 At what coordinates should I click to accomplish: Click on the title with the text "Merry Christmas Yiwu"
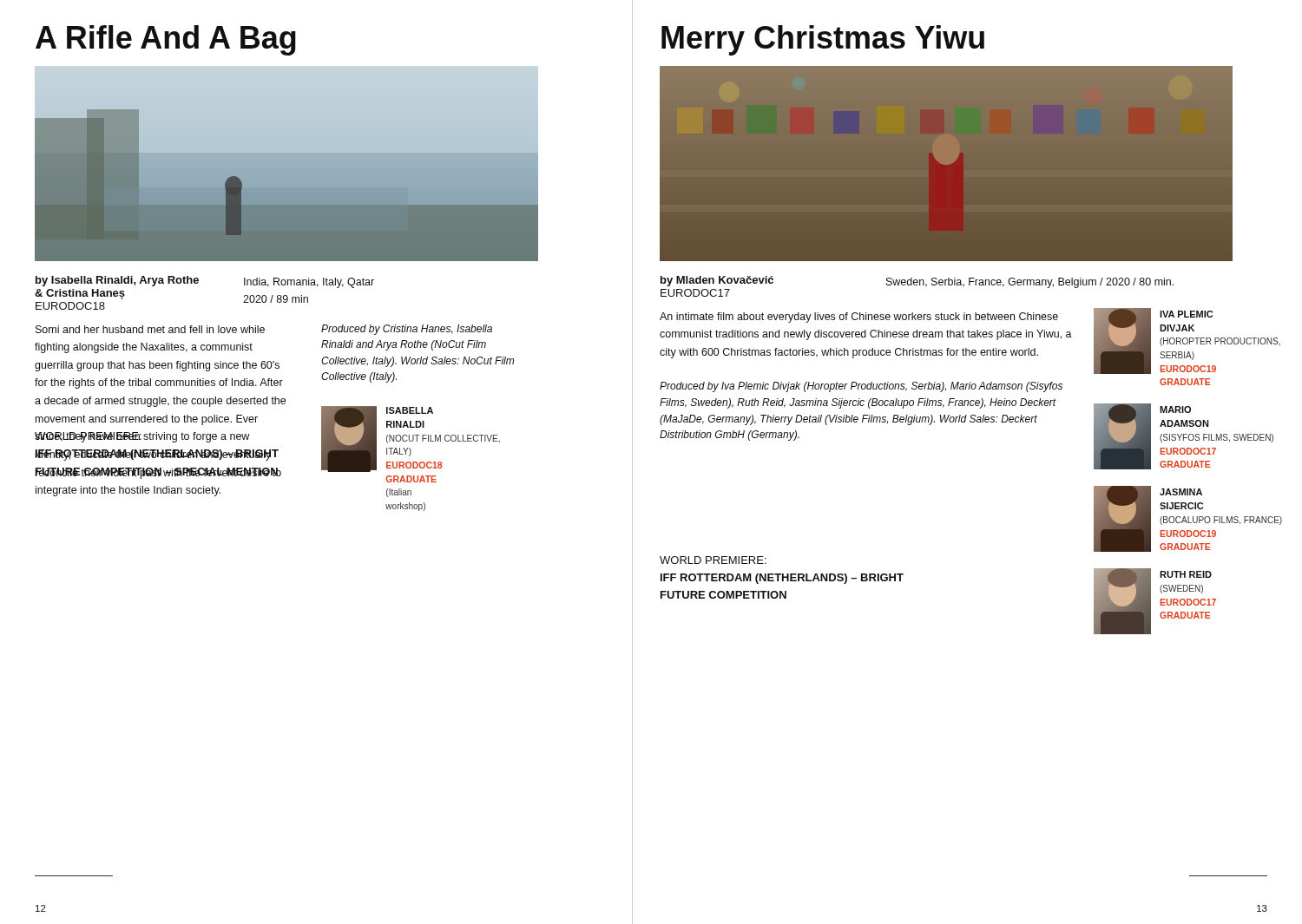tap(823, 38)
